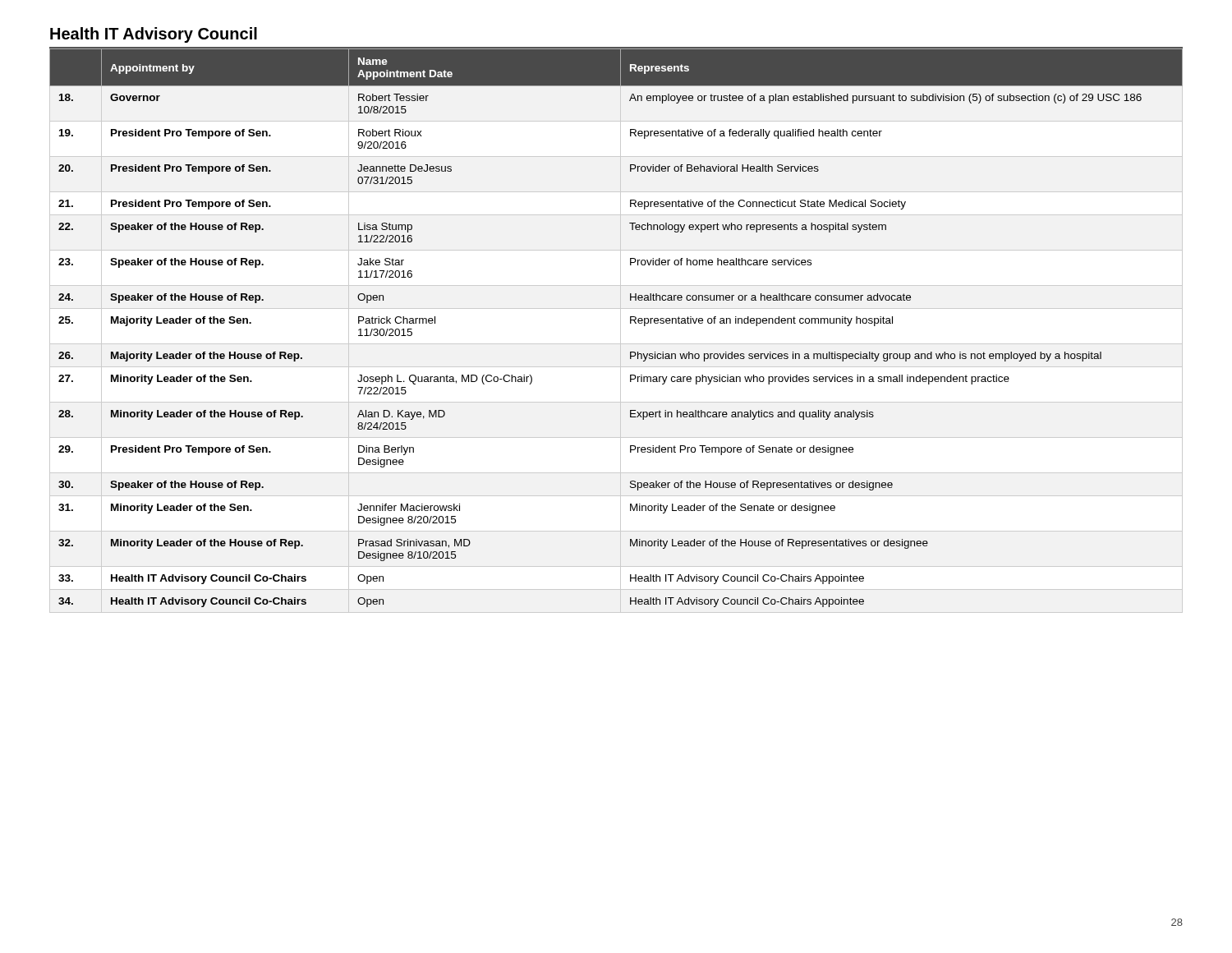The image size is (1232, 953).
Task: Locate the title
Action: [154, 34]
